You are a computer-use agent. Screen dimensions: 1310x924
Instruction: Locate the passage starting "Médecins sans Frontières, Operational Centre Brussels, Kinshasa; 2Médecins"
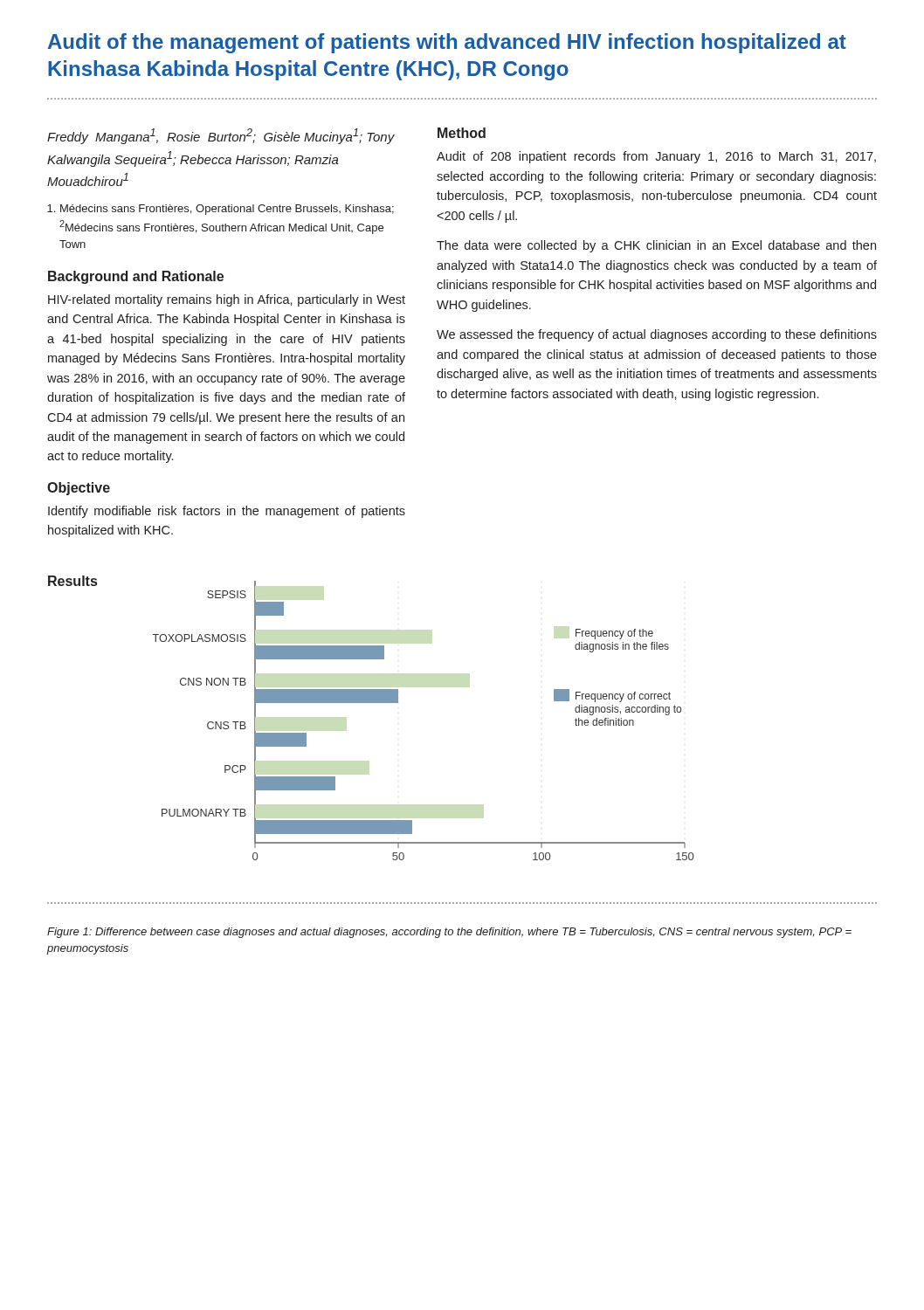(226, 227)
